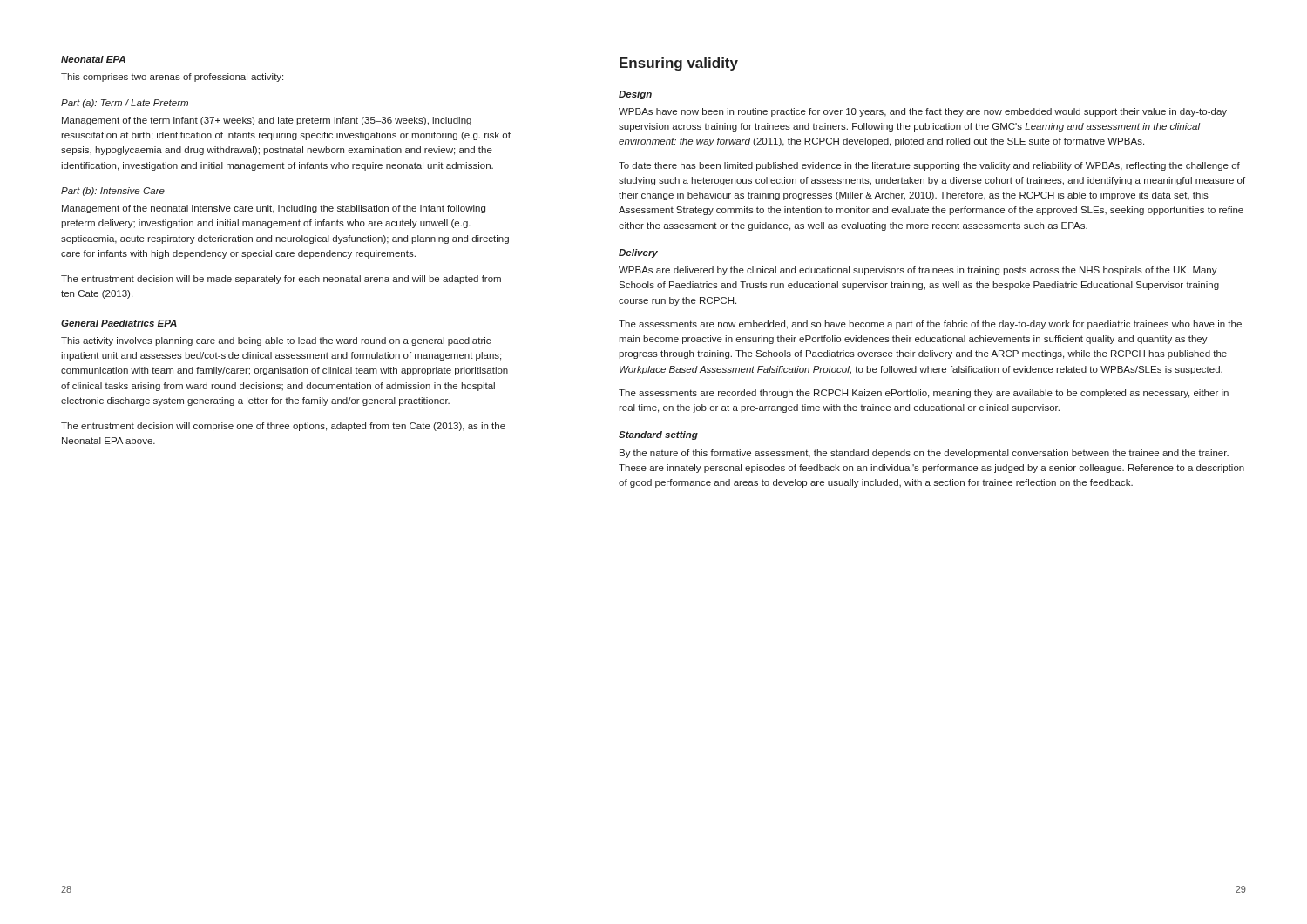Click the section header that begins "Part (b): Intensive"
The image size is (1307, 924).
point(113,190)
